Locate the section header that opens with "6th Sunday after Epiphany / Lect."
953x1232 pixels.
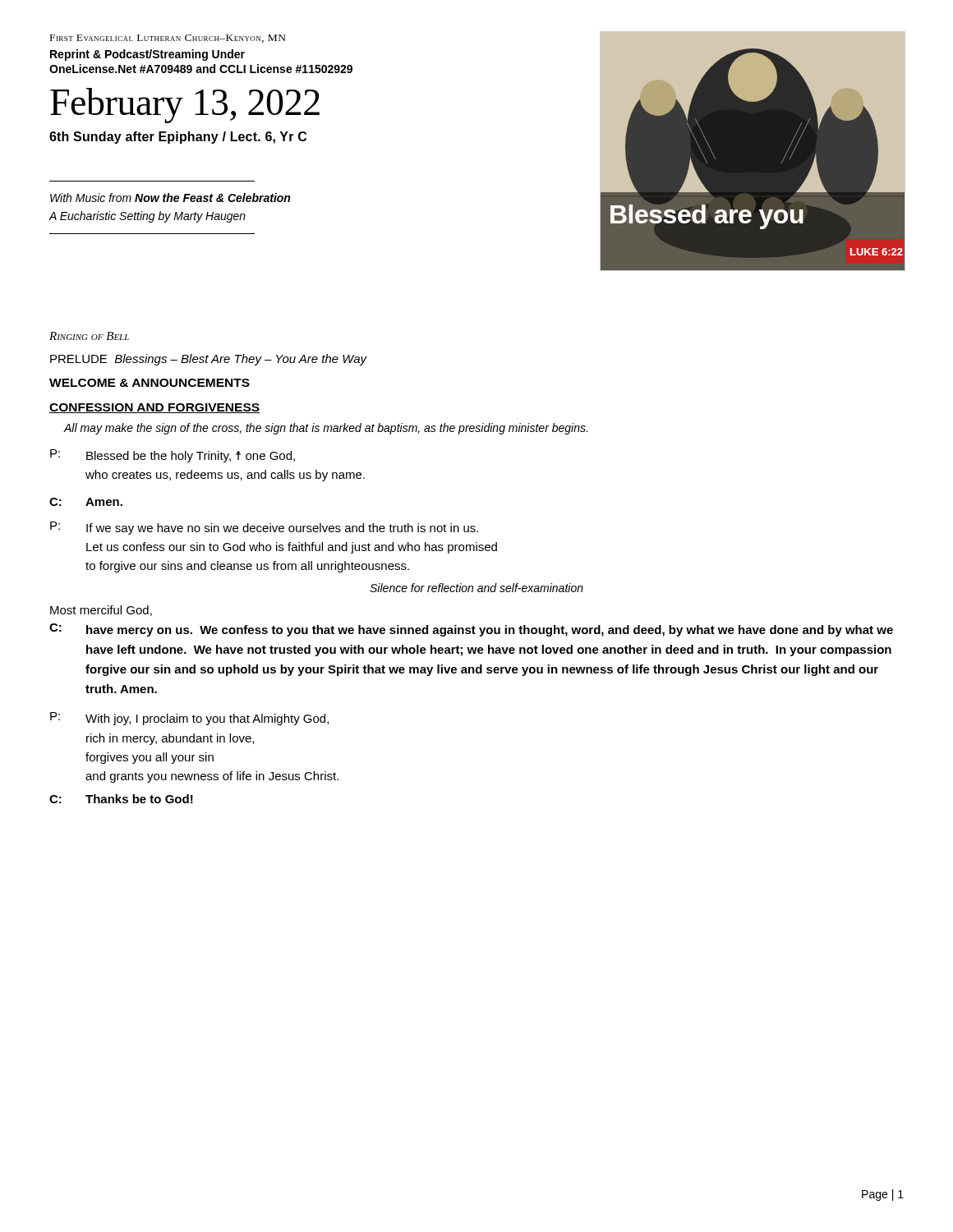point(230,137)
